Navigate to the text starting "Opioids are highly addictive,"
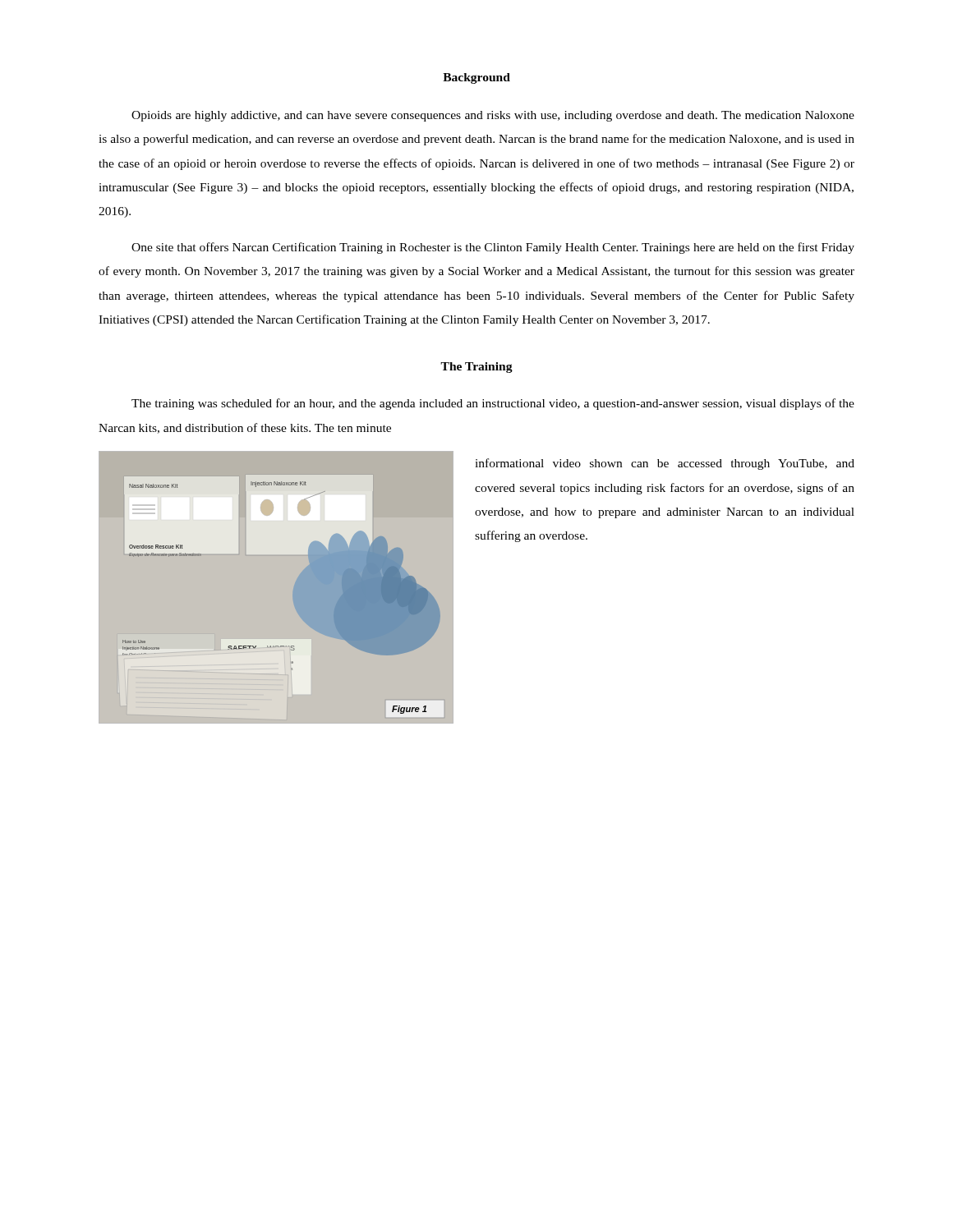The image size is (953, 1232). 476,163
